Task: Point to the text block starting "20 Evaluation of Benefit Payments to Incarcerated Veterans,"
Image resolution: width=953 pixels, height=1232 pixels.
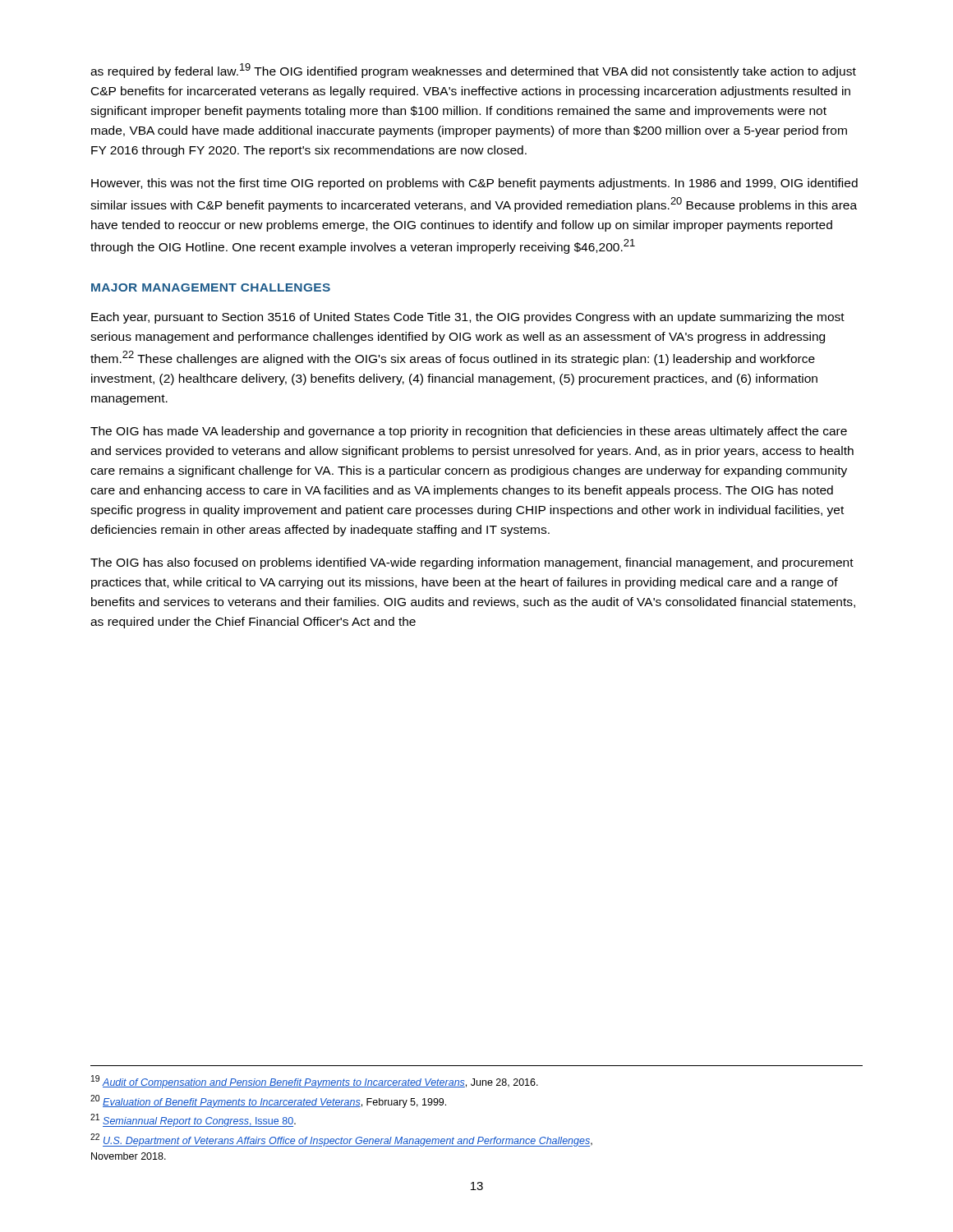Action: tap(268, 1101)
